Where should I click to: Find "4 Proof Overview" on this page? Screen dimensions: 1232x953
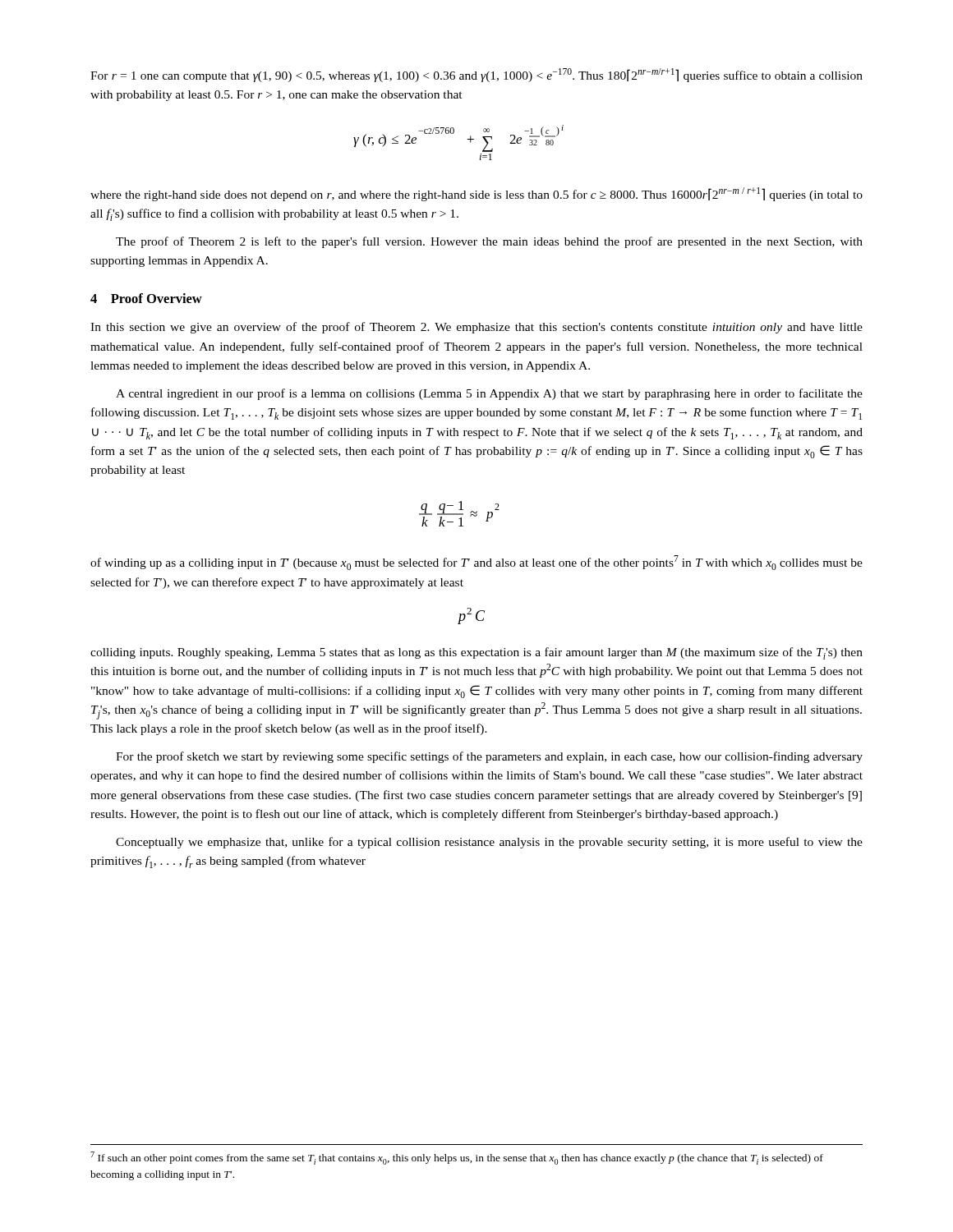(146, 298)
